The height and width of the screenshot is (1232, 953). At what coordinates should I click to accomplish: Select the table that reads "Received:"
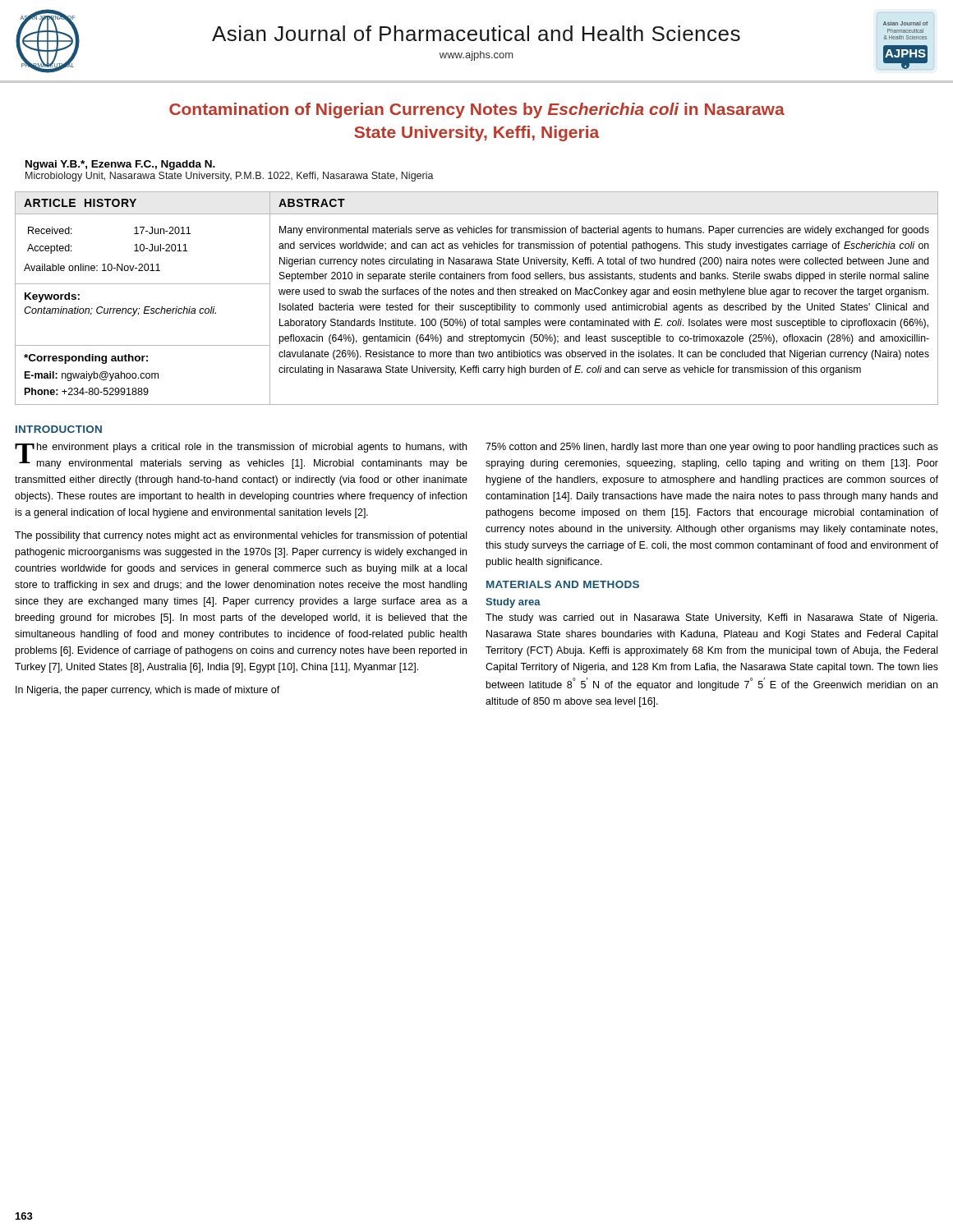pyautogui.click(x=476, y=298)
